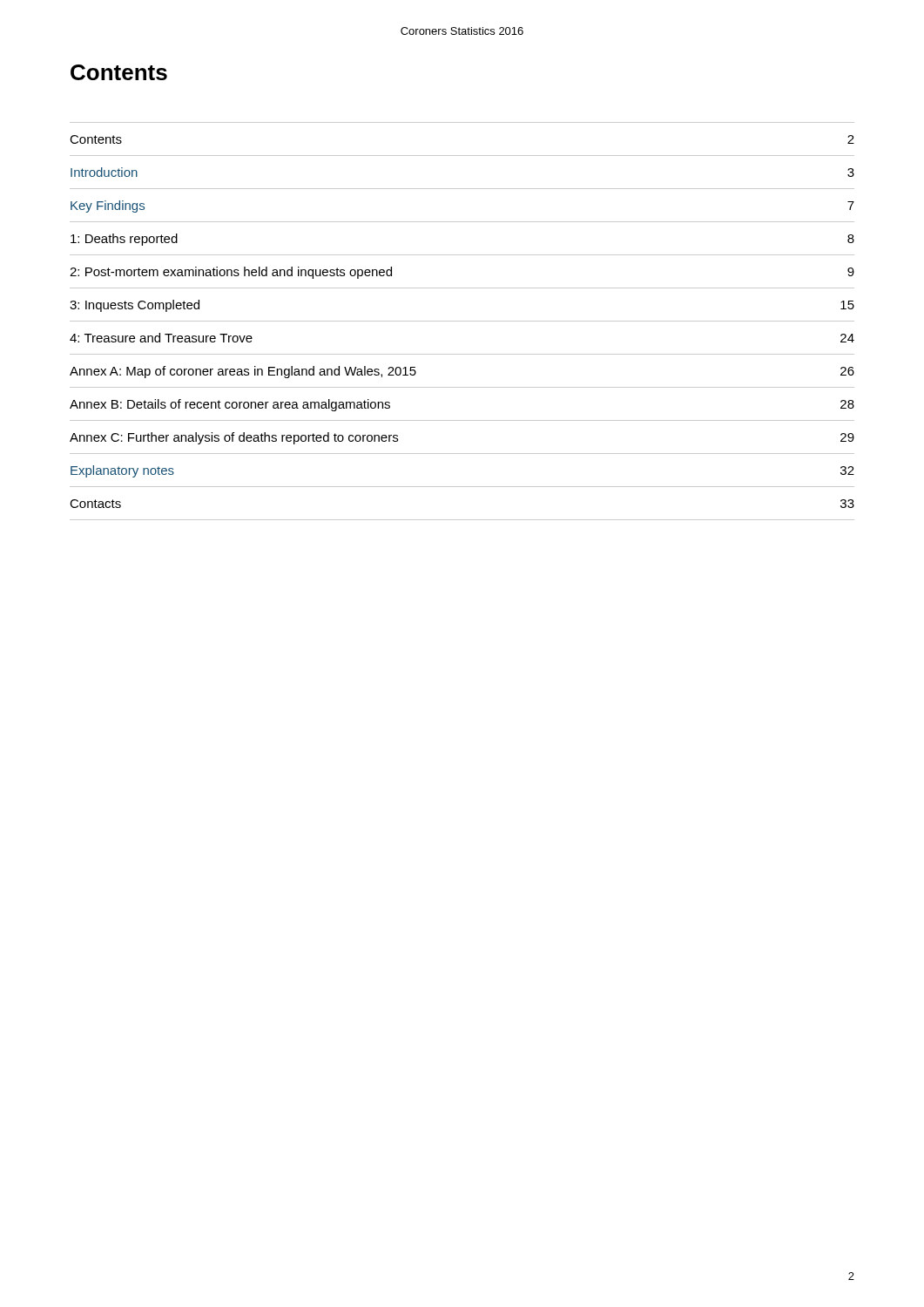Point to the block beginning "Annex C: Further analysis of deaths reported to"
The image size is (924, 1307).
pyautogui.click(x=229, y=438)
